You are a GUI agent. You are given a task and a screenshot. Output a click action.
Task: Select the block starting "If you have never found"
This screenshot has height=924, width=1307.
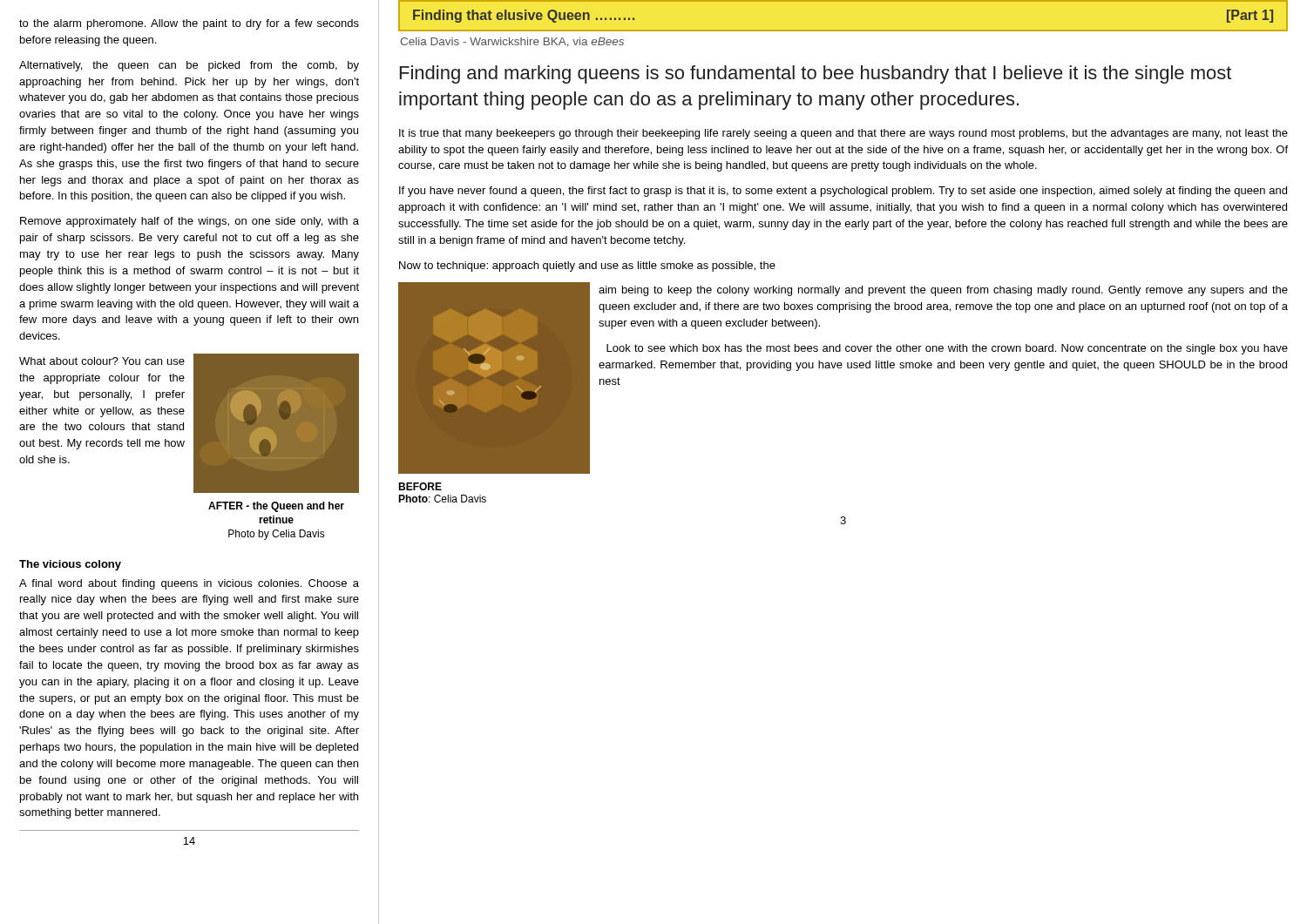843,216
